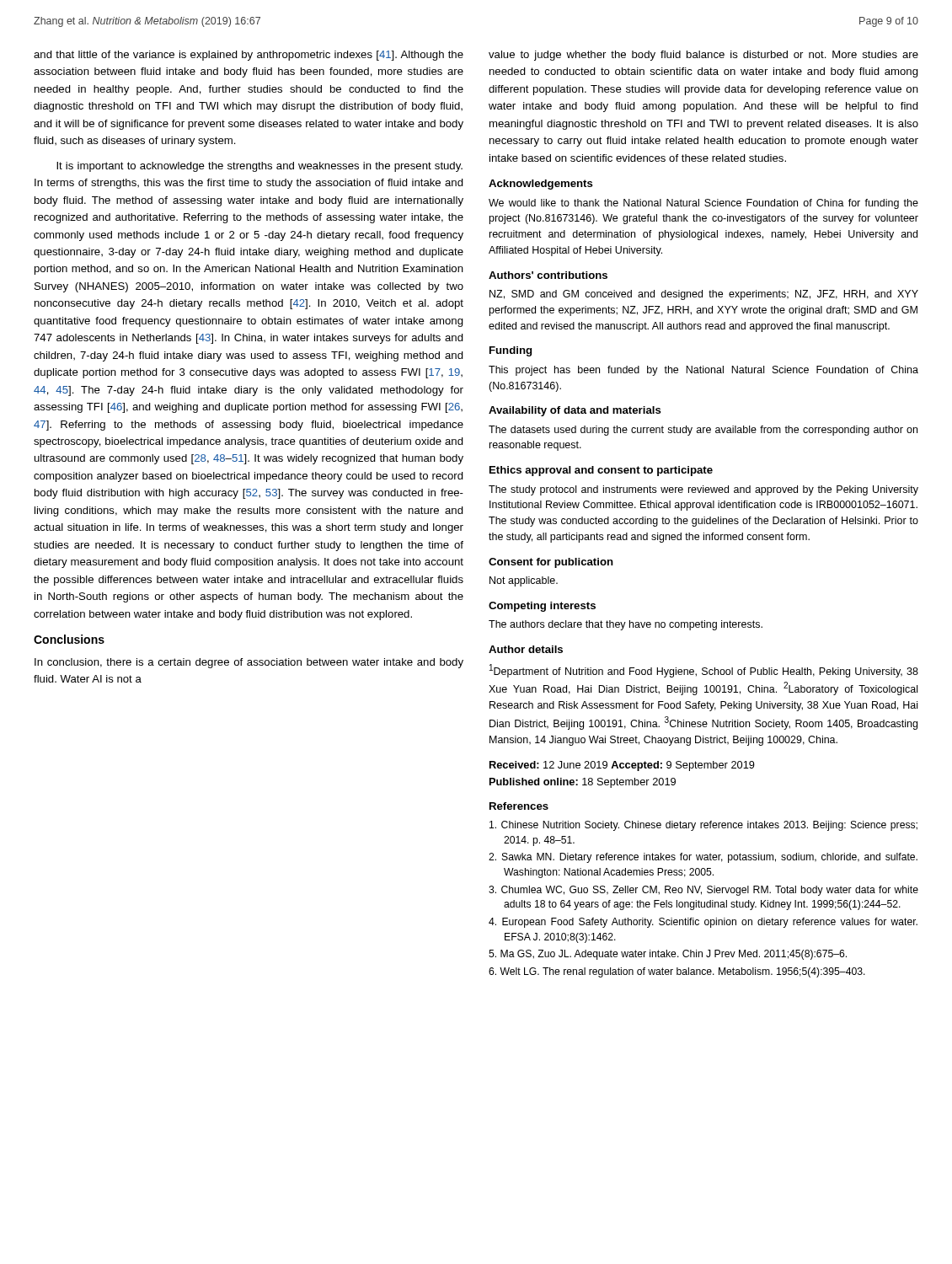Point to "Authors' contributions"

548,275
